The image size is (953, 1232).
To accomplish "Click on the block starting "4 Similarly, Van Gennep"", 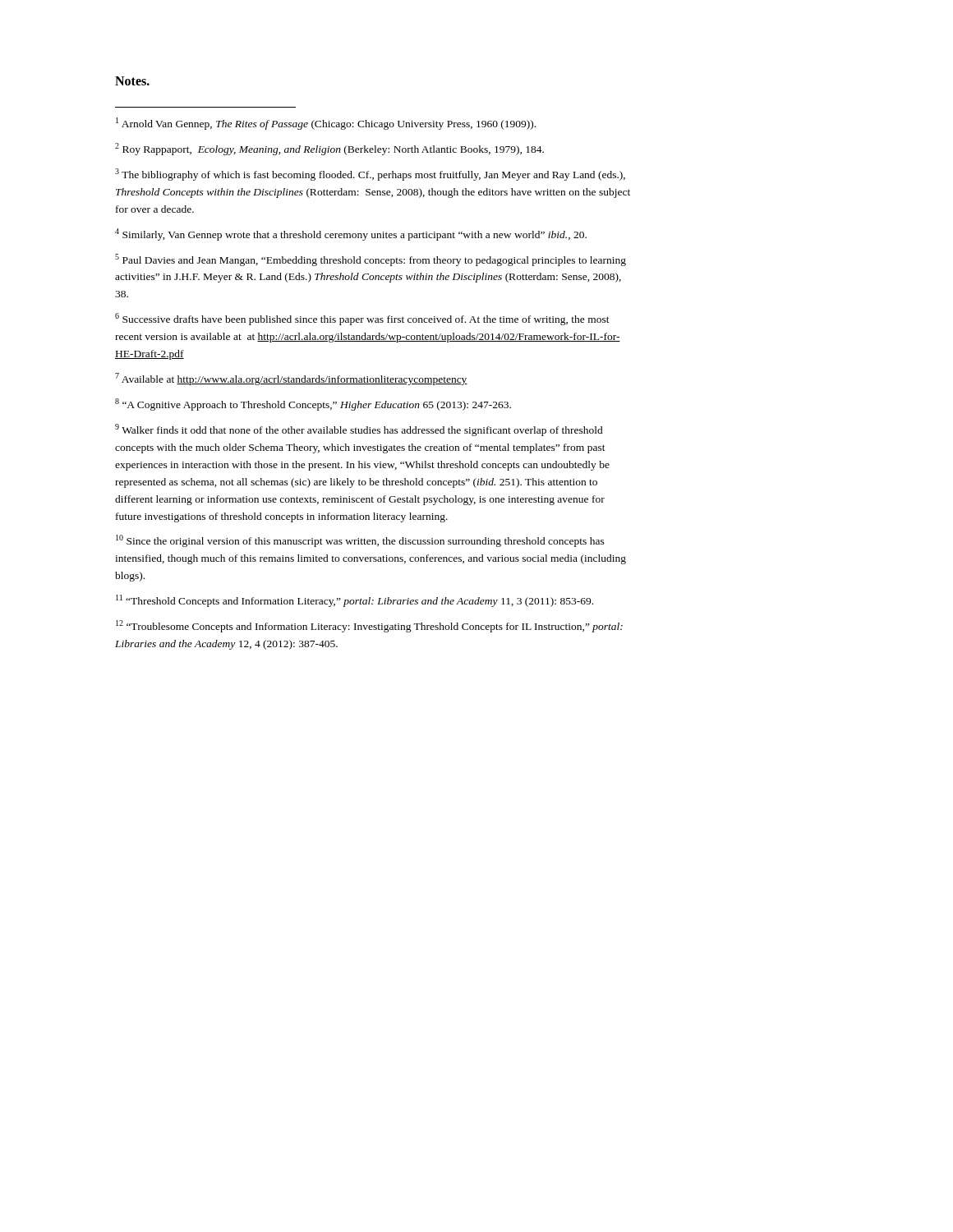I will coord(351,233).
